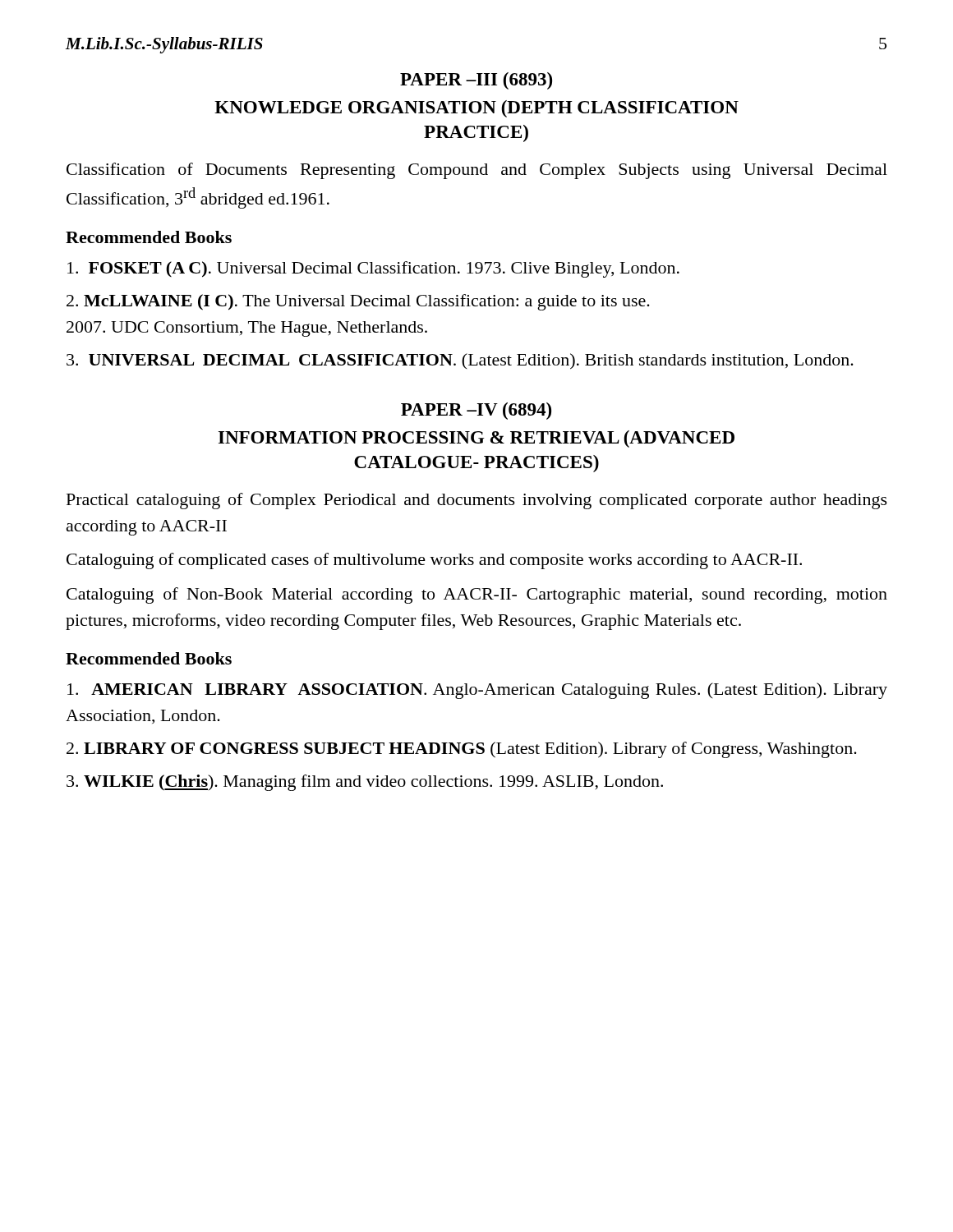Click the passage that begins "2. LIBRARY OF"
Image resolution: width=953 pixels, height=1232 pixels.
[x=462, y=748]
